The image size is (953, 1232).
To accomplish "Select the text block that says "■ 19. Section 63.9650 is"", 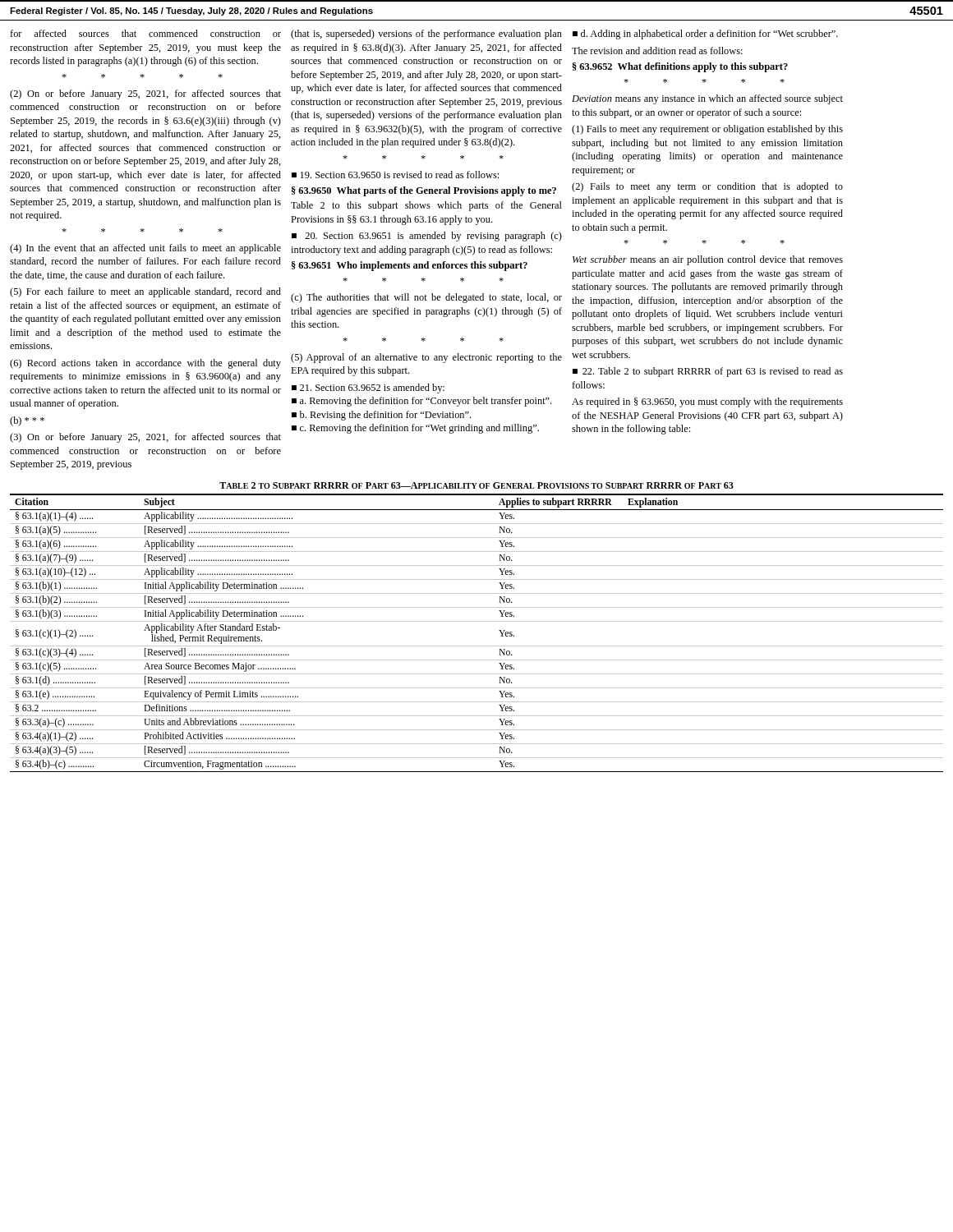I will pos(395,175).
